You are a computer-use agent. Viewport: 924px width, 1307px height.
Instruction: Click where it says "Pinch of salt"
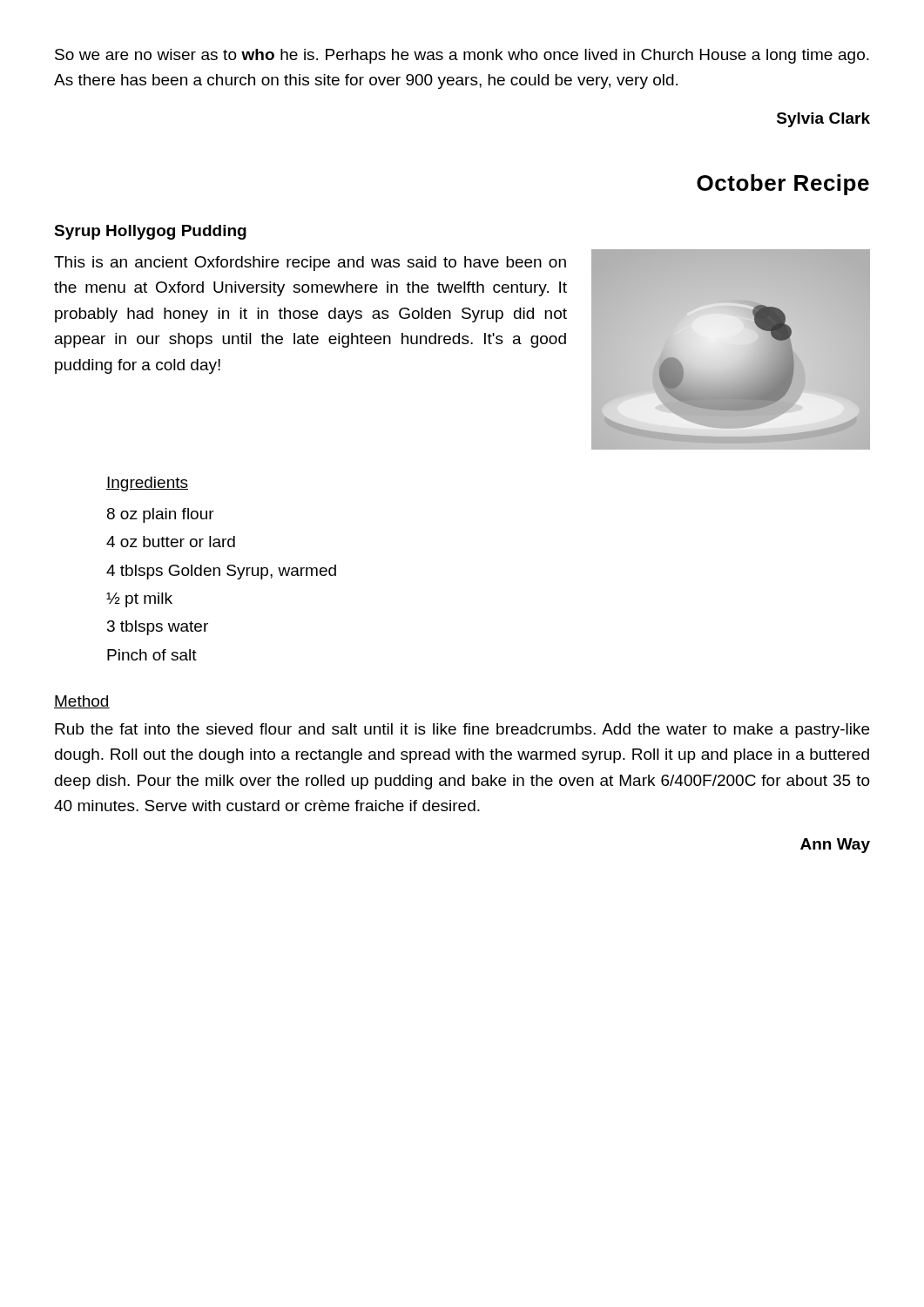pos(151,655)
